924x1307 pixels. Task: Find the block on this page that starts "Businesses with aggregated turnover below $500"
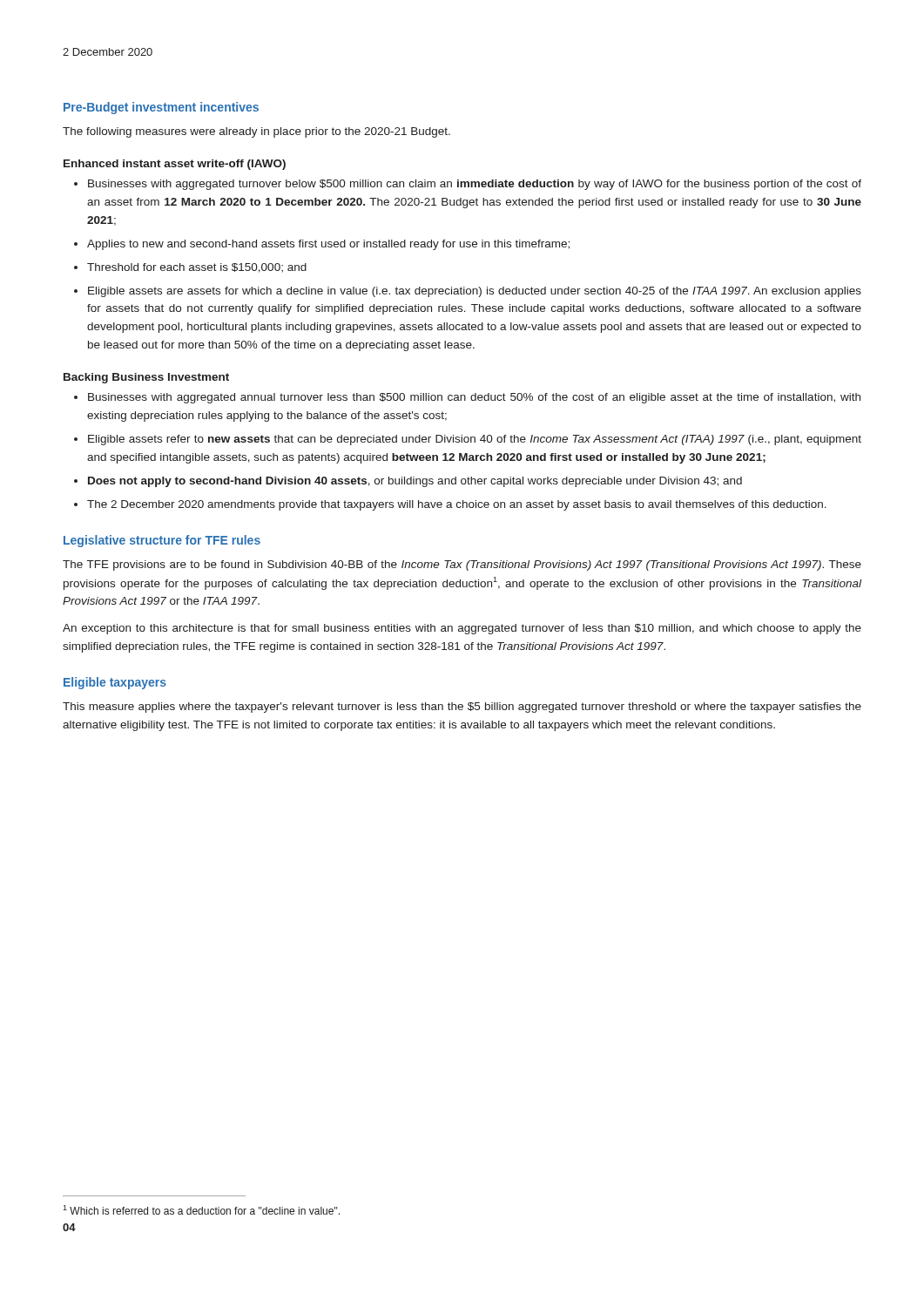pyautogui.click(x=462, y=202)
